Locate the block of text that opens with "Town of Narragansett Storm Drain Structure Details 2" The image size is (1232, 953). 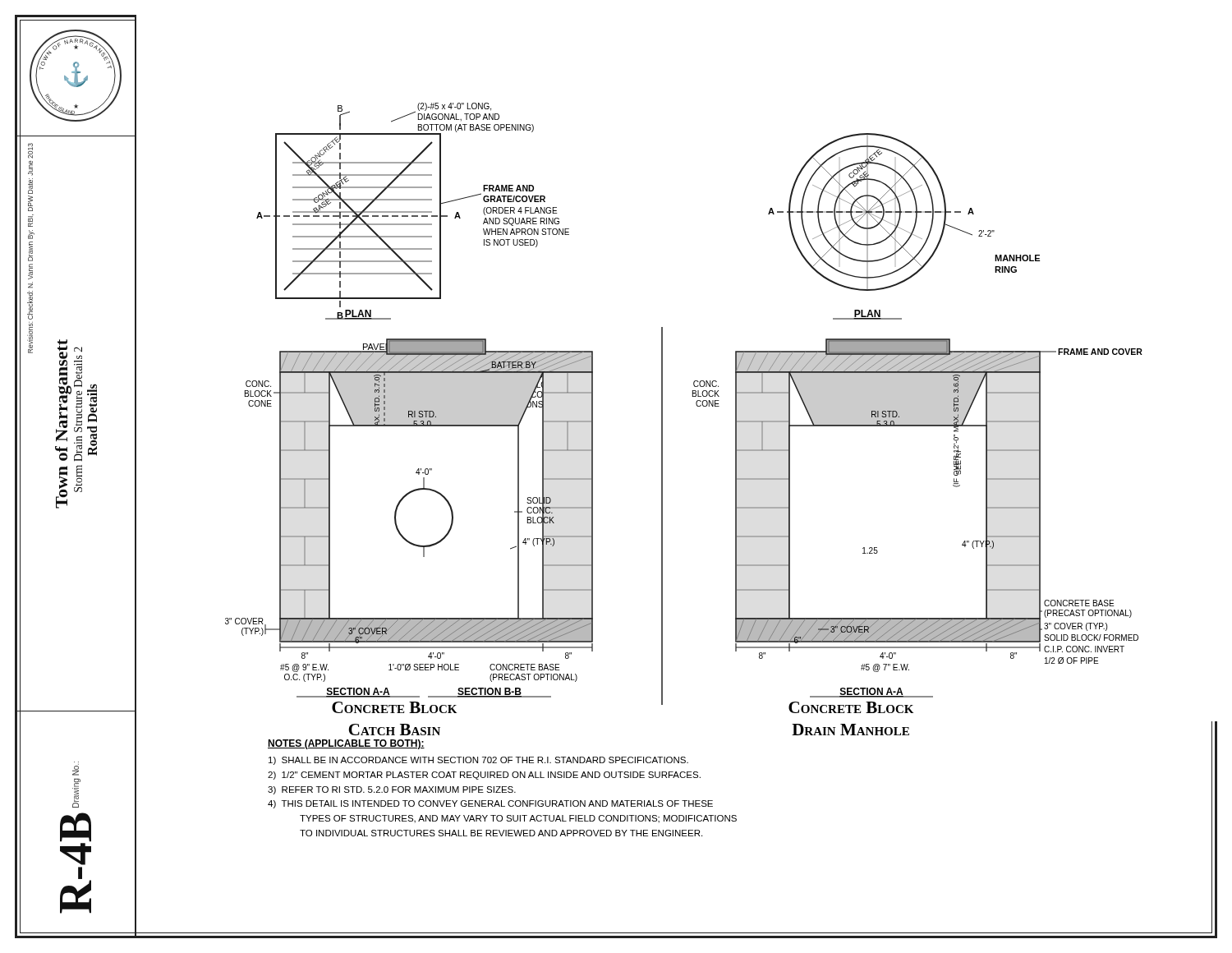click(x=76, y=424)
